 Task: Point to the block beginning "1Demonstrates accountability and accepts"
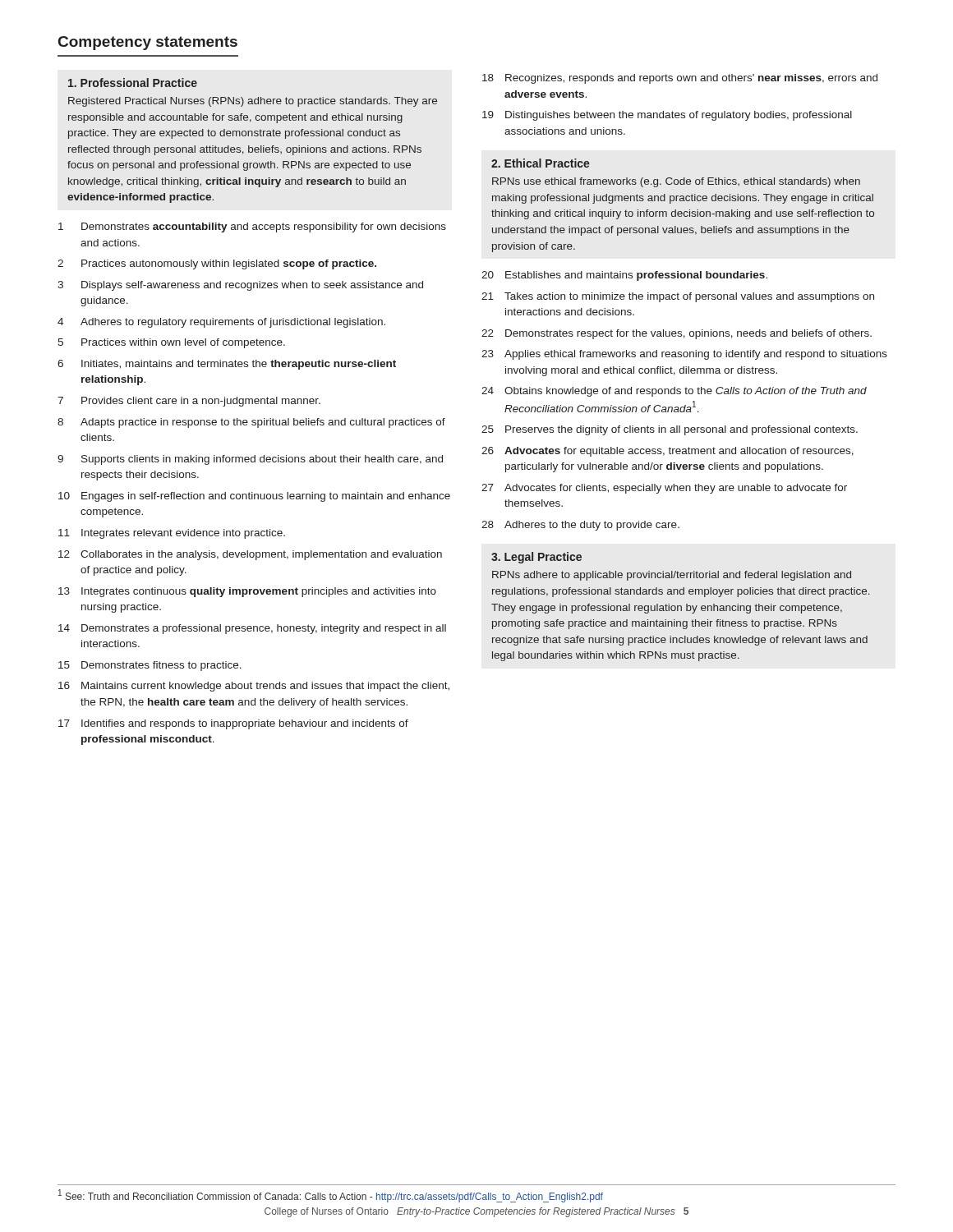(x=255, y=235)
